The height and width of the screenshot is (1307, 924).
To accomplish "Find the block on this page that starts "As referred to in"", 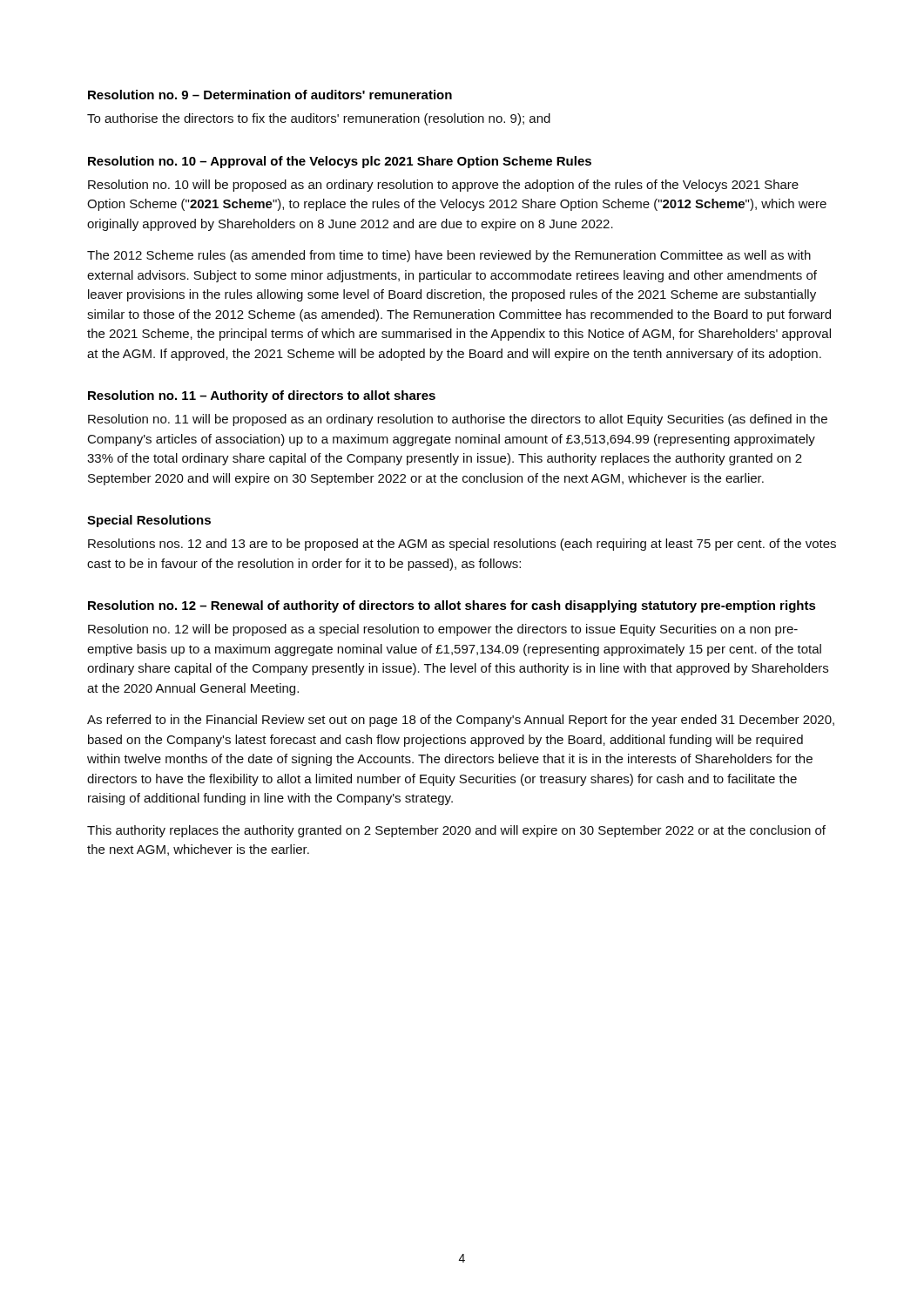I will 461,759.
